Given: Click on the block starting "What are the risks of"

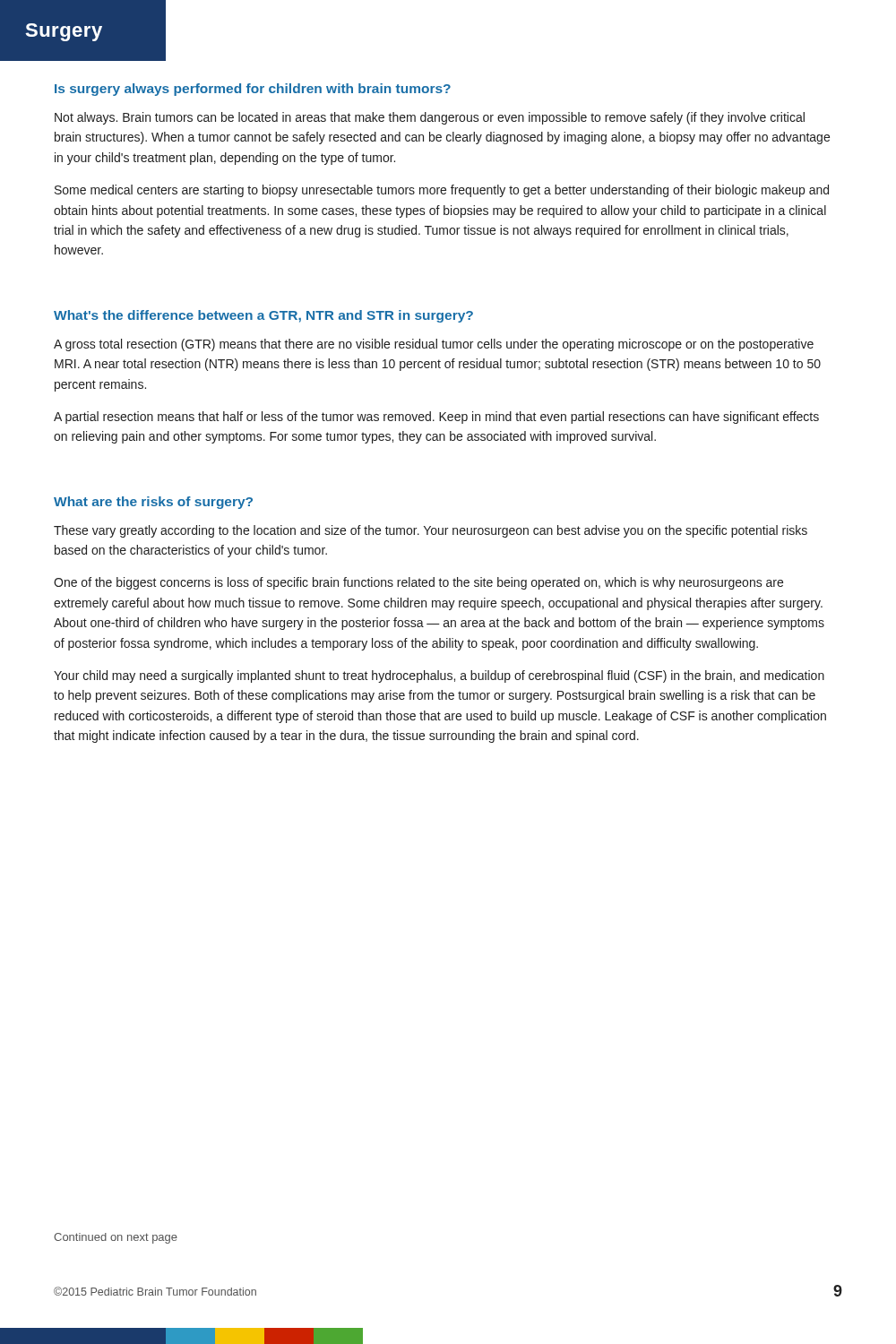Looking at the screenshot, I should coord(154,501).
